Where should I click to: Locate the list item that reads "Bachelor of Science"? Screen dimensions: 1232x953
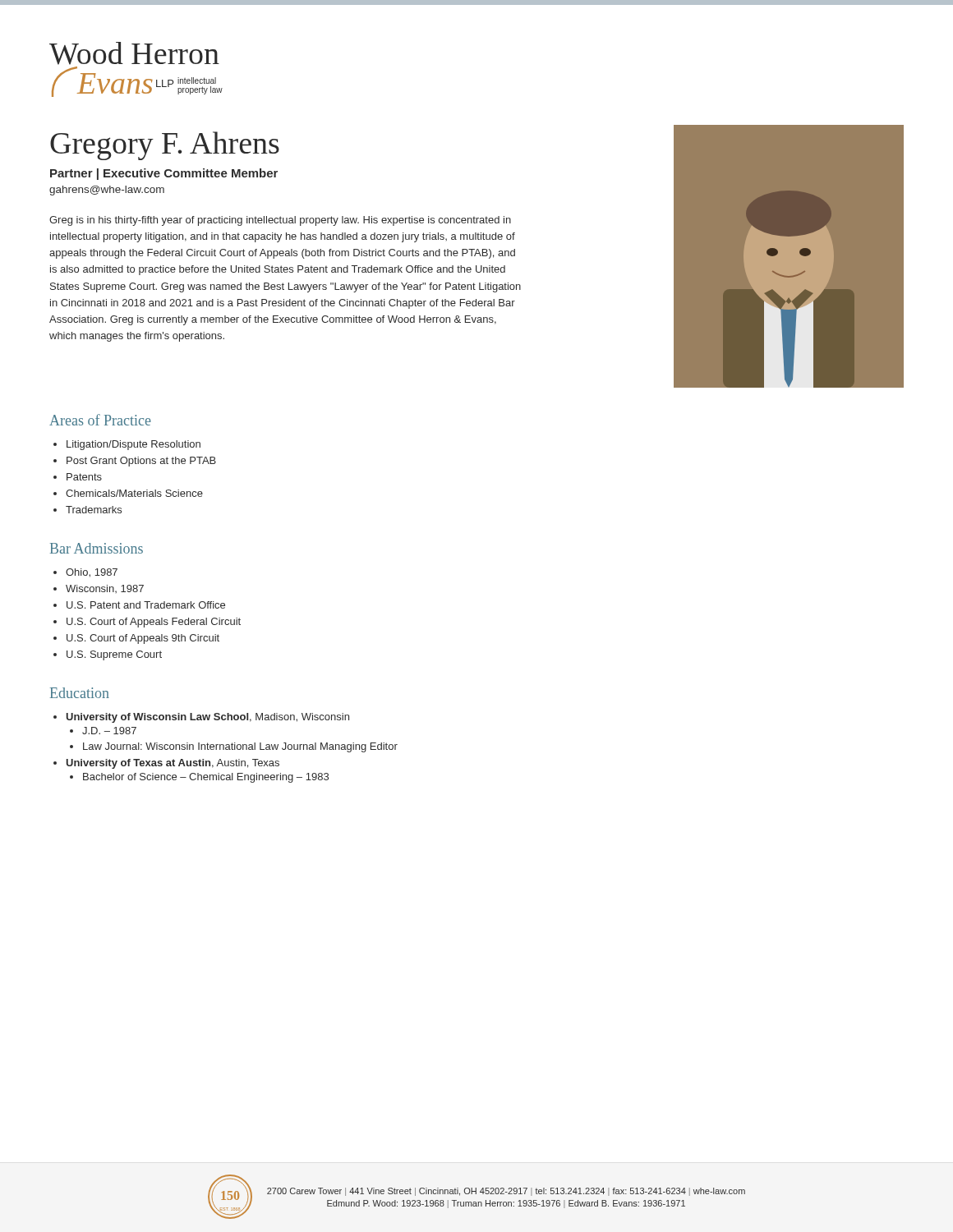[206, 777]
